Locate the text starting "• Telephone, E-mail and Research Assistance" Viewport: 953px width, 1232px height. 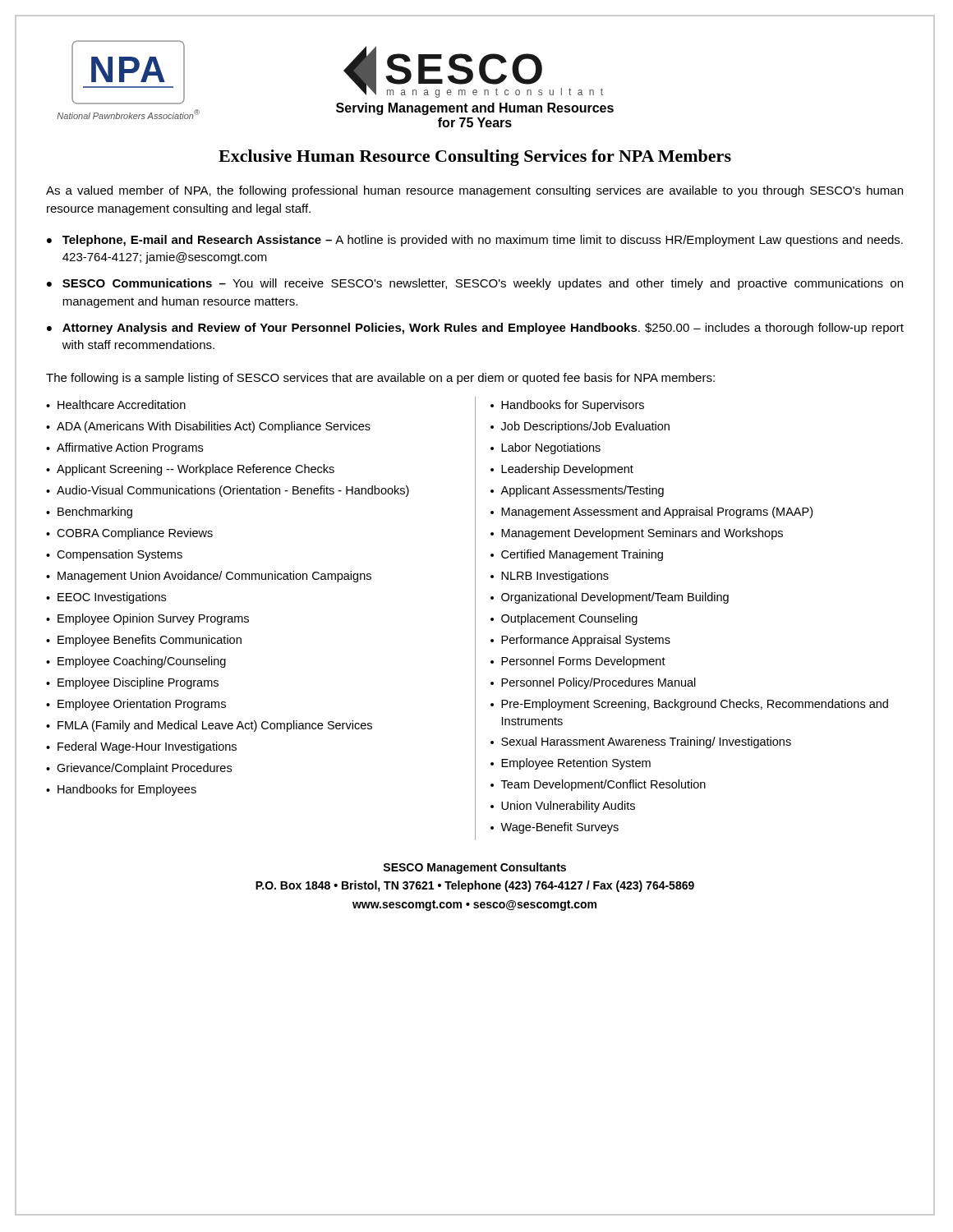(x=475, y=248)
